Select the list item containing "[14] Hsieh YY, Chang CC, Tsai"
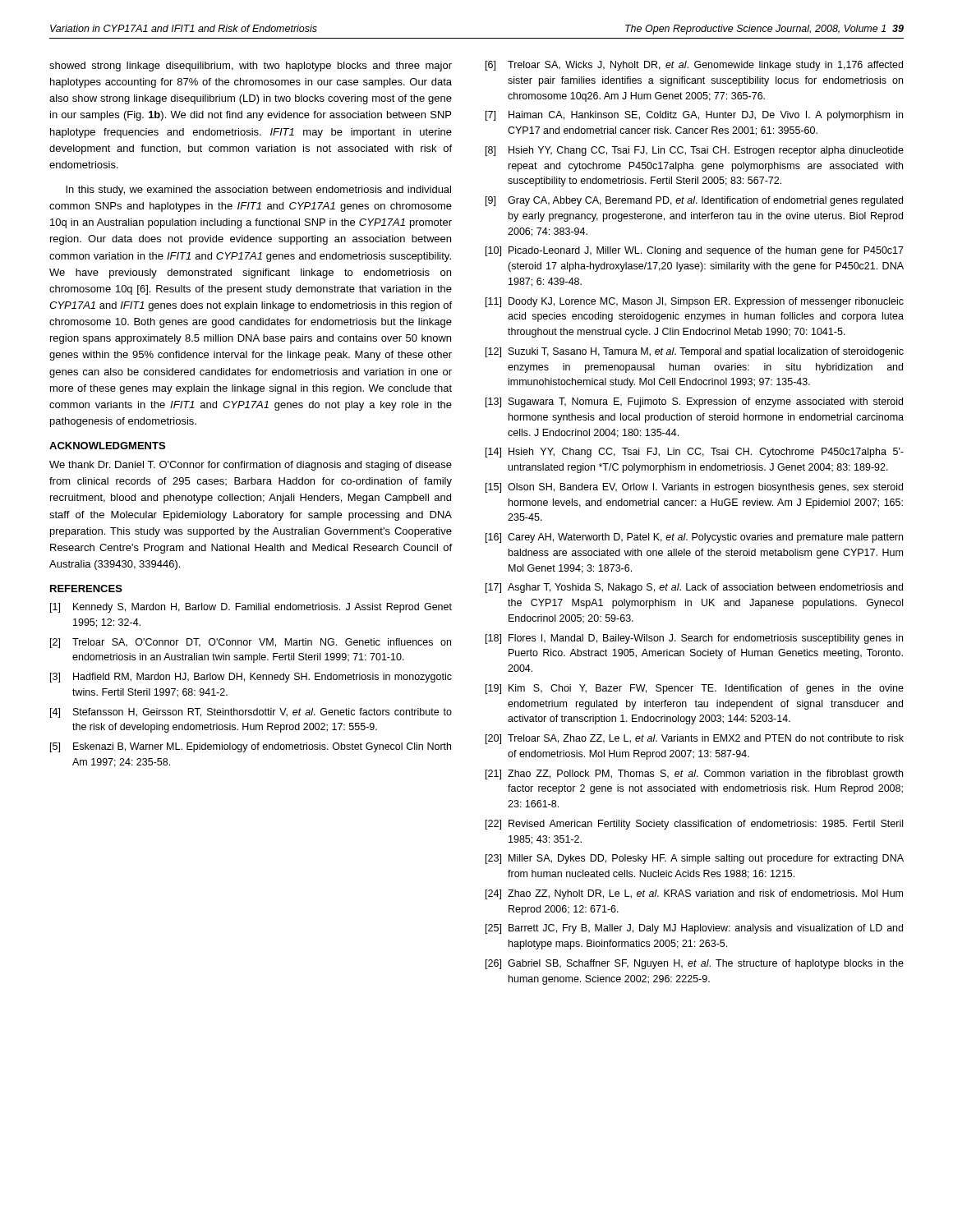Viewport: 953px width, 1232px height. (x=694, y=460)
